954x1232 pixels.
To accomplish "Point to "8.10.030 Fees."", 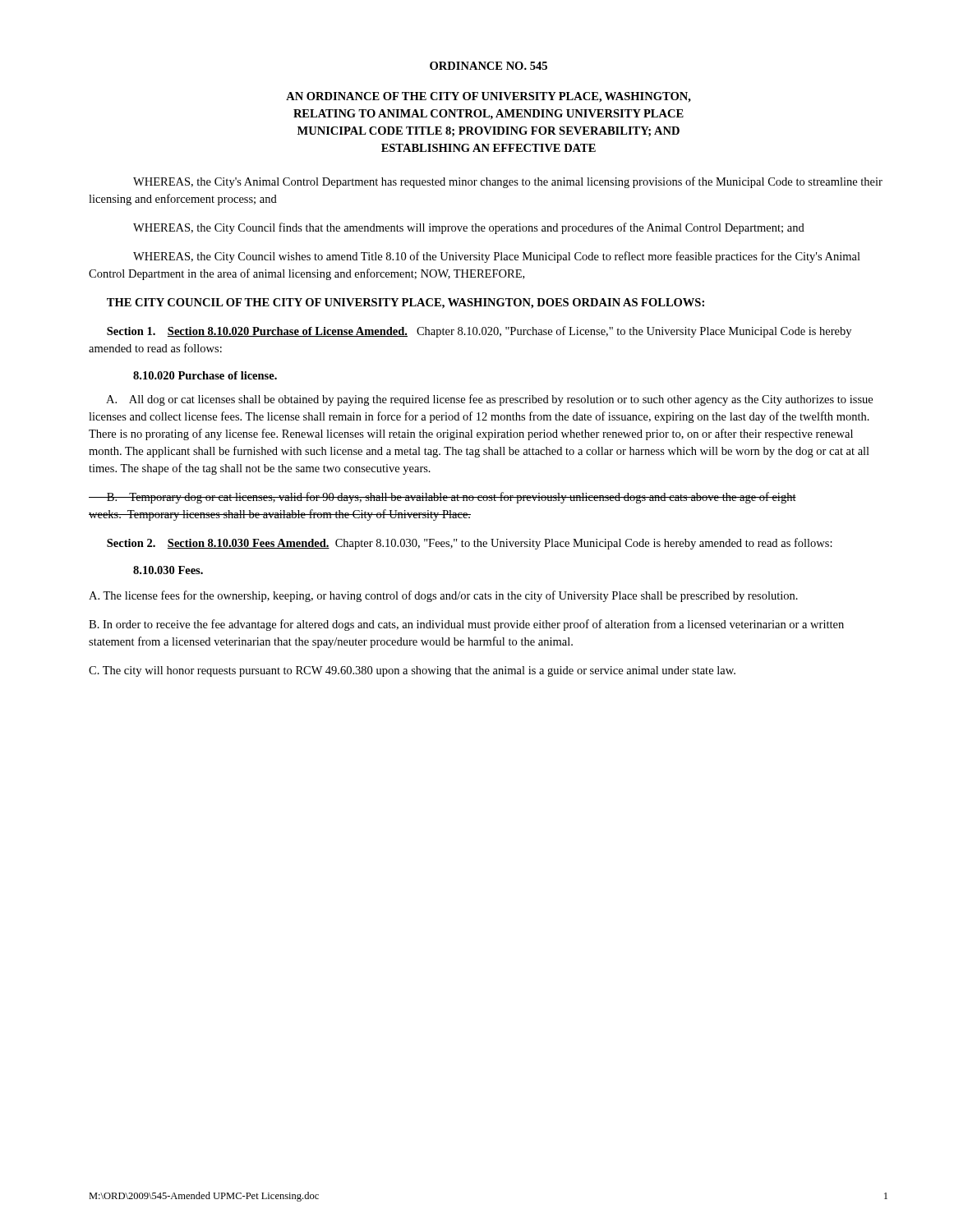I will point(168,570).
